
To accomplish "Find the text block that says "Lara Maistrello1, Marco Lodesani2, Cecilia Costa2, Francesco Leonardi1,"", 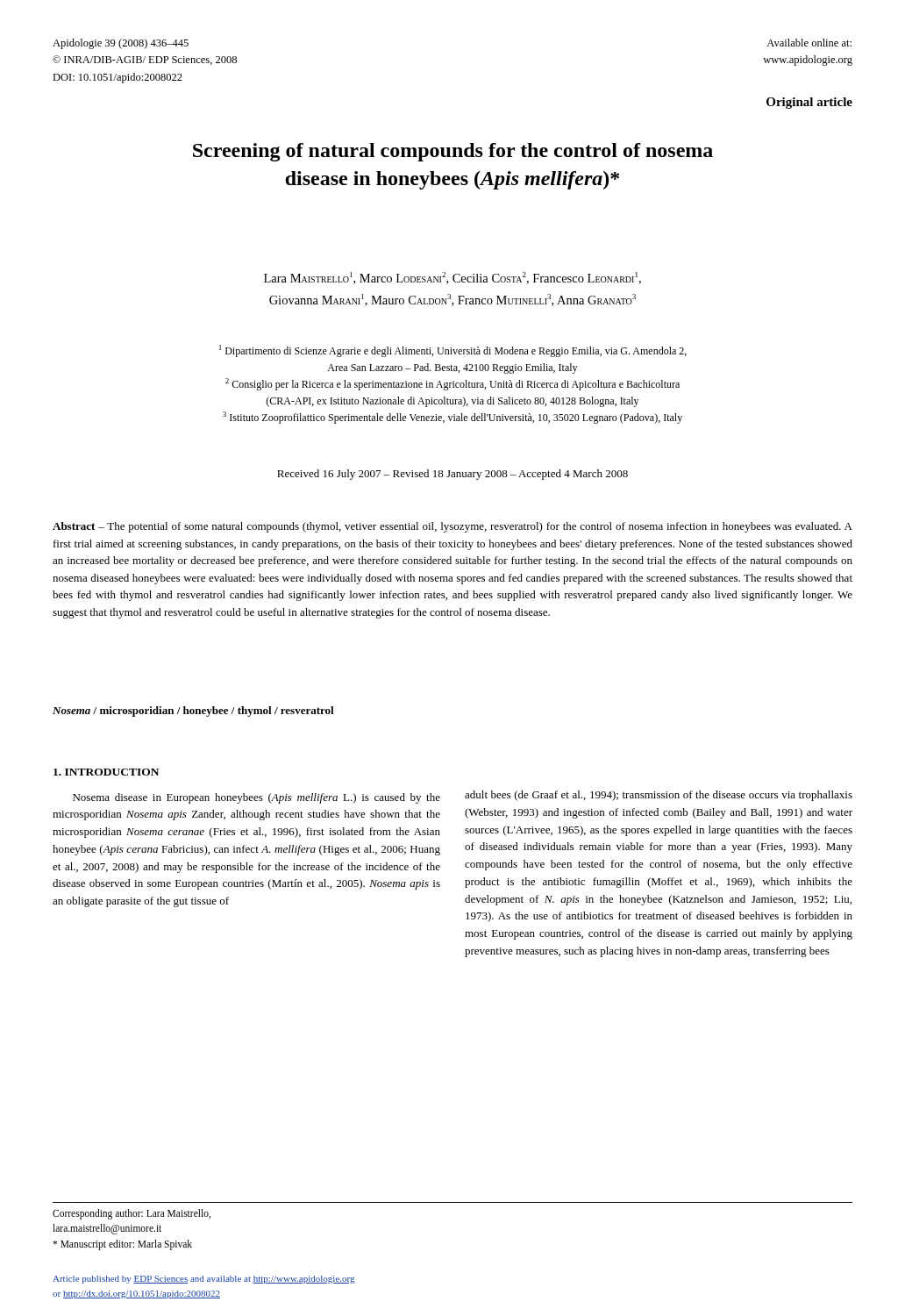I will tap(452, 289).
